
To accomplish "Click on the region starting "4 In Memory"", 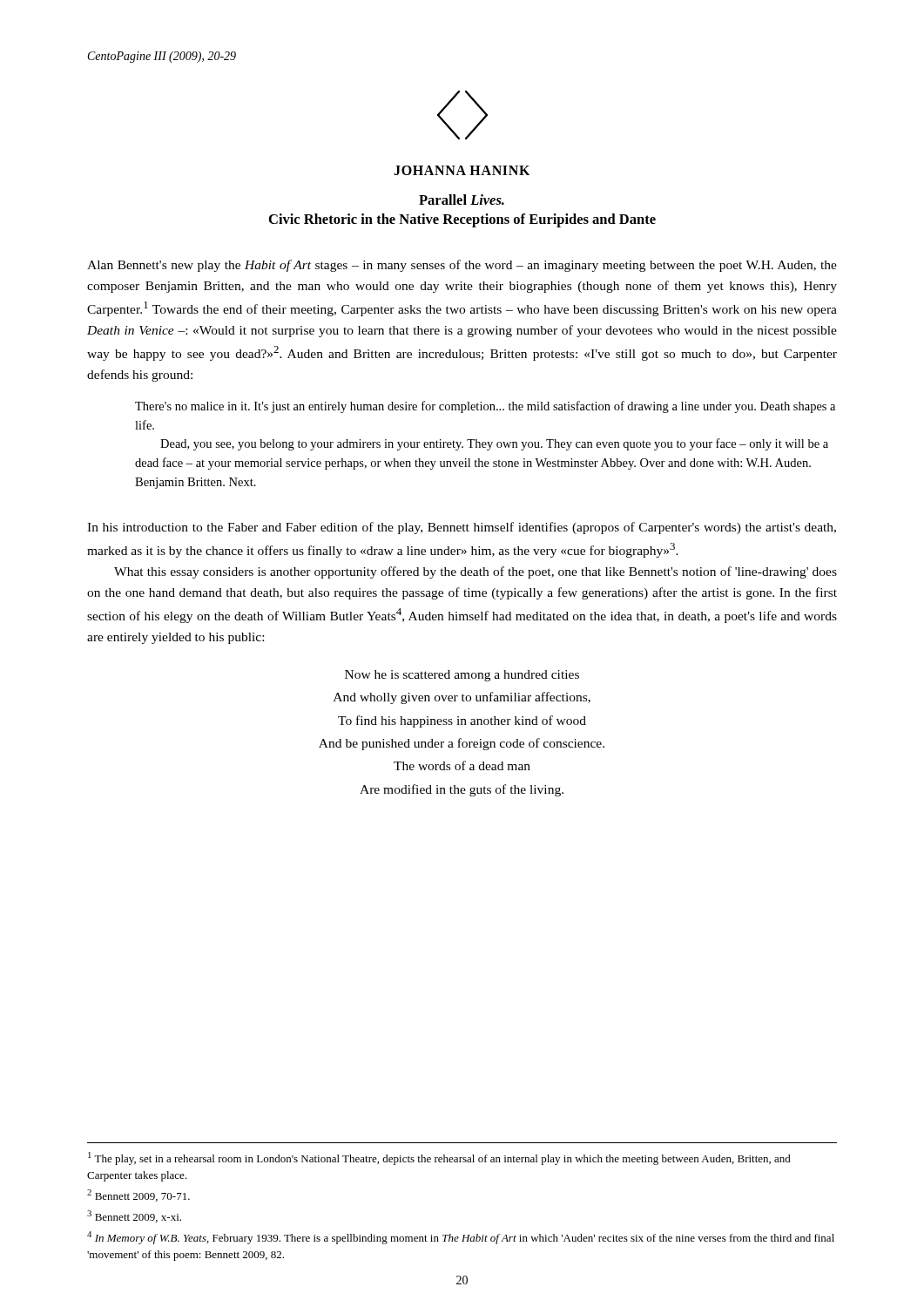I will pyautogui.click(x=461, y=1245).
